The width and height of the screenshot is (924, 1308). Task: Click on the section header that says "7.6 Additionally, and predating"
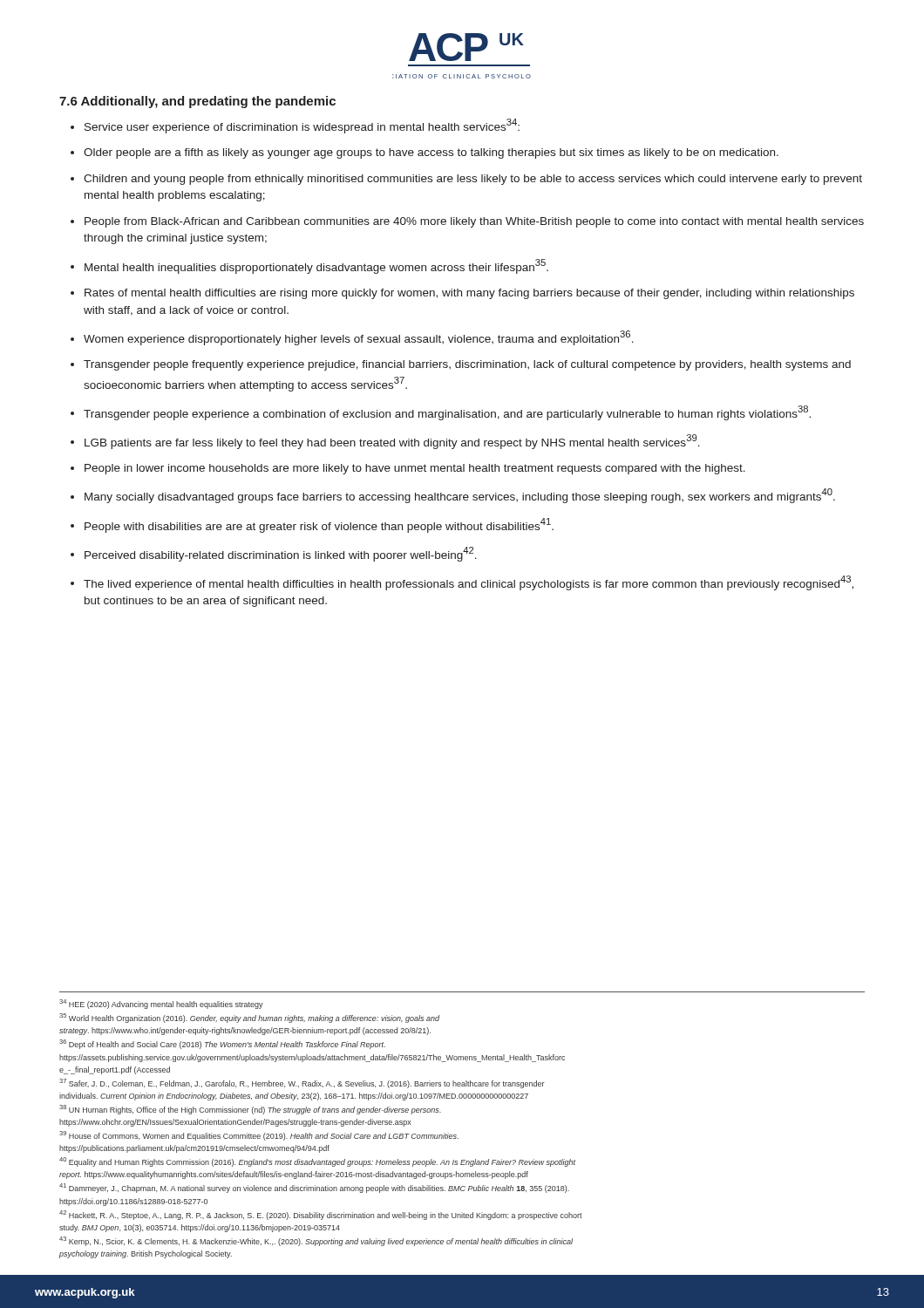click(x=198, y=101)
